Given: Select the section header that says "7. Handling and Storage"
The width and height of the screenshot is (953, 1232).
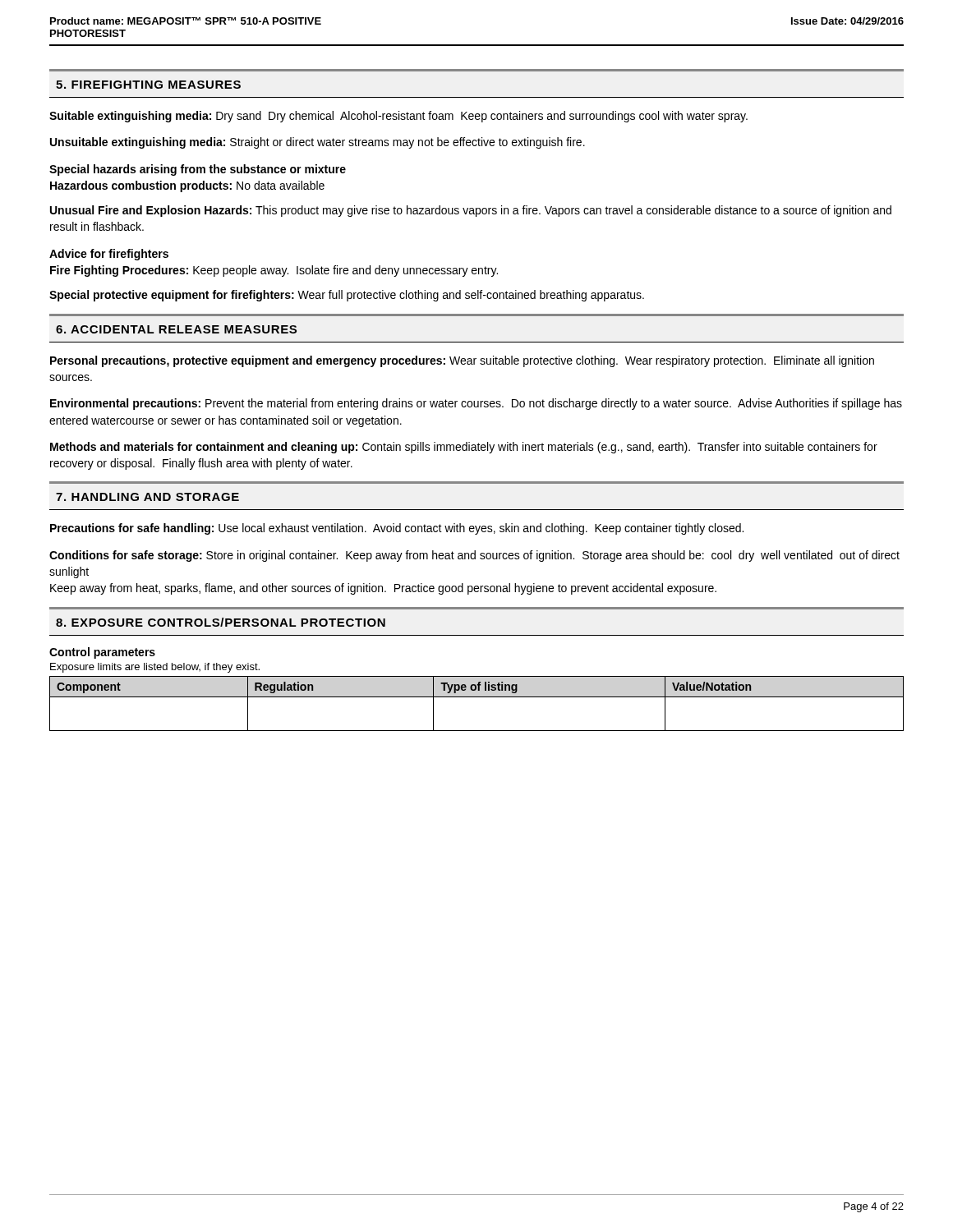Looking at the screenshot, I should point(147,497).
